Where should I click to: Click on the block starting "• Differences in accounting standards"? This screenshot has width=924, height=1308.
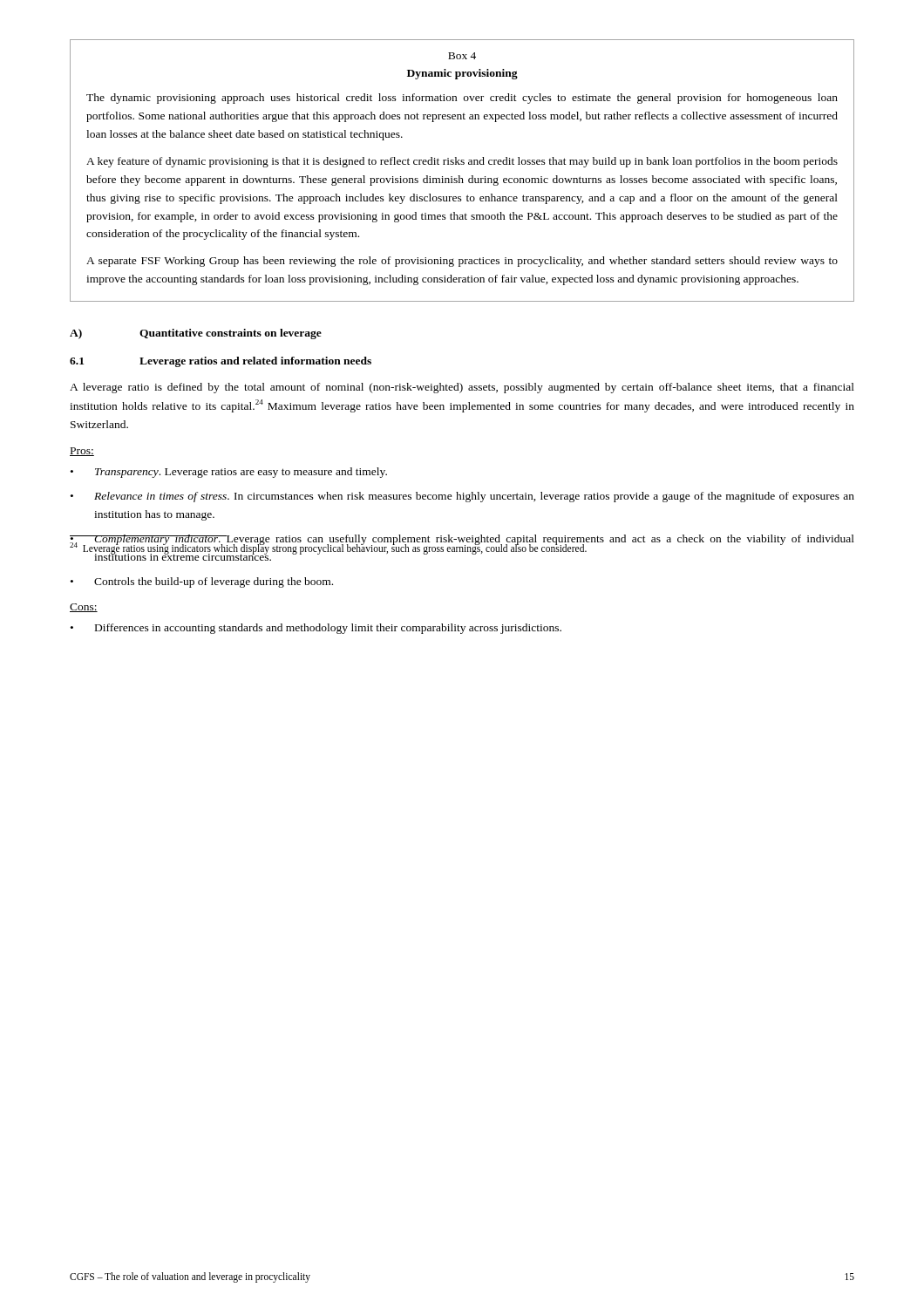point(462,628)
